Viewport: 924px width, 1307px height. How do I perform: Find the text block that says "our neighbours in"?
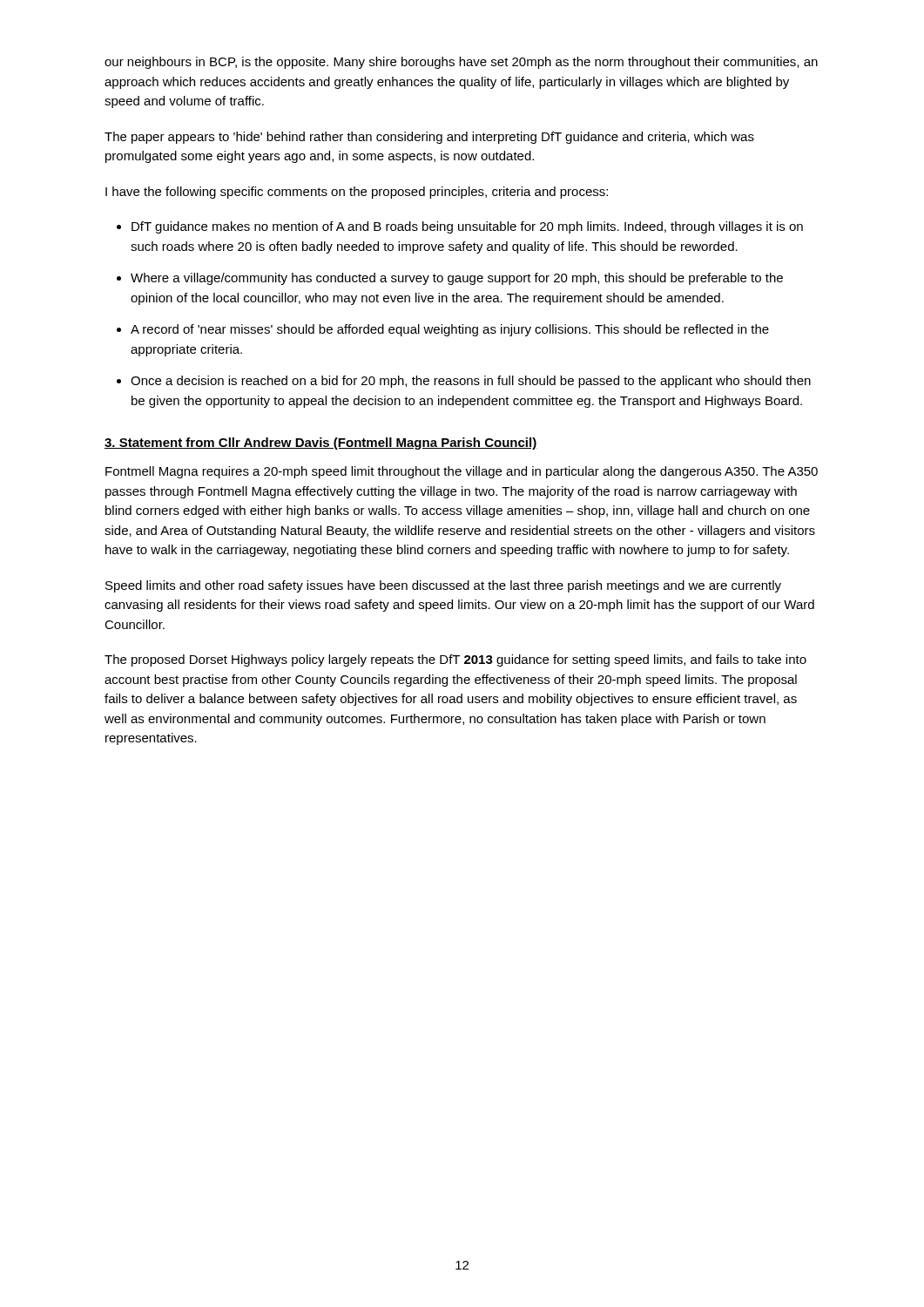coord(462,82)
